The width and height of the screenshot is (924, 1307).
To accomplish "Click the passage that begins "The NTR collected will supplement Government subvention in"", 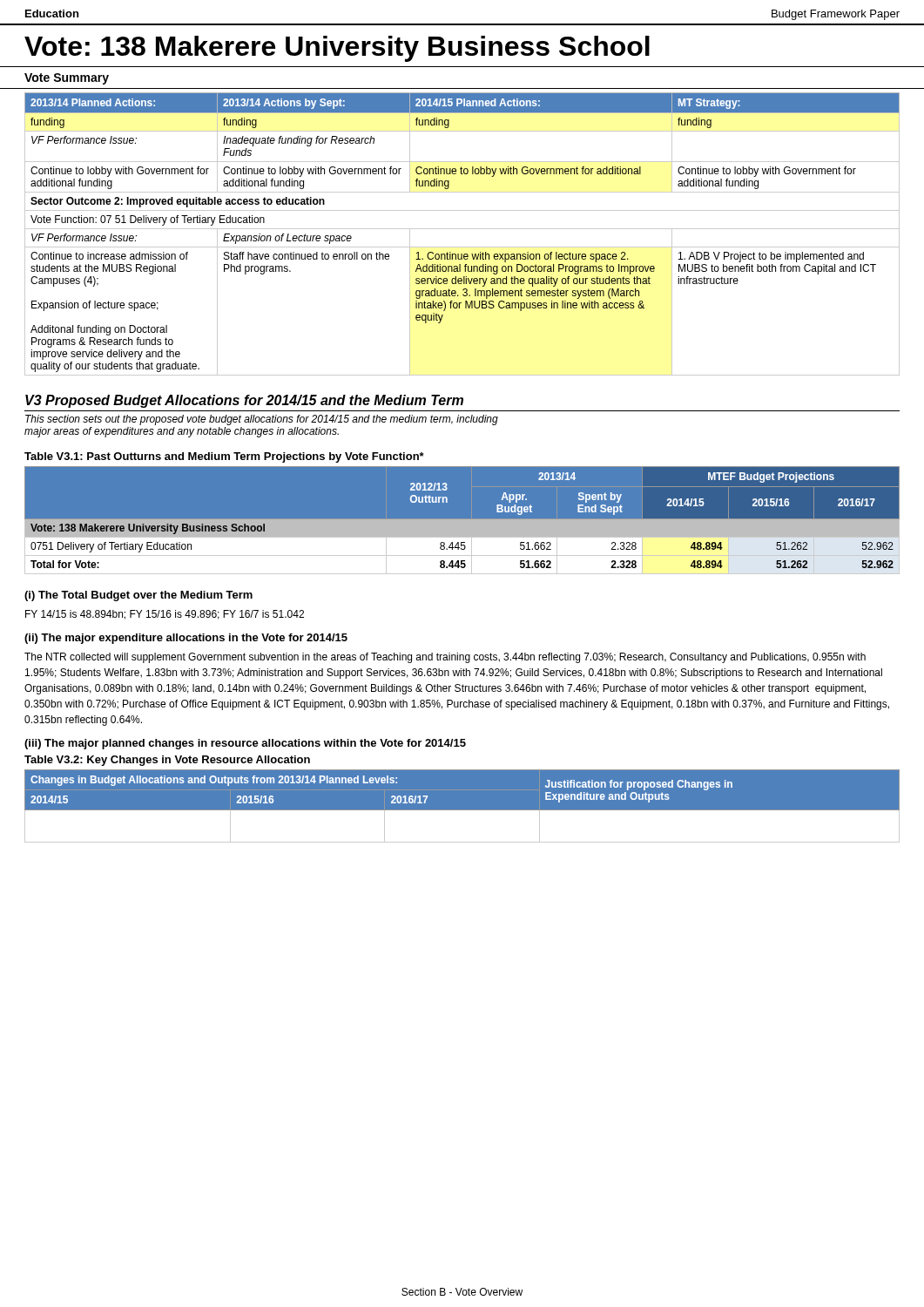I will point(457,688).
